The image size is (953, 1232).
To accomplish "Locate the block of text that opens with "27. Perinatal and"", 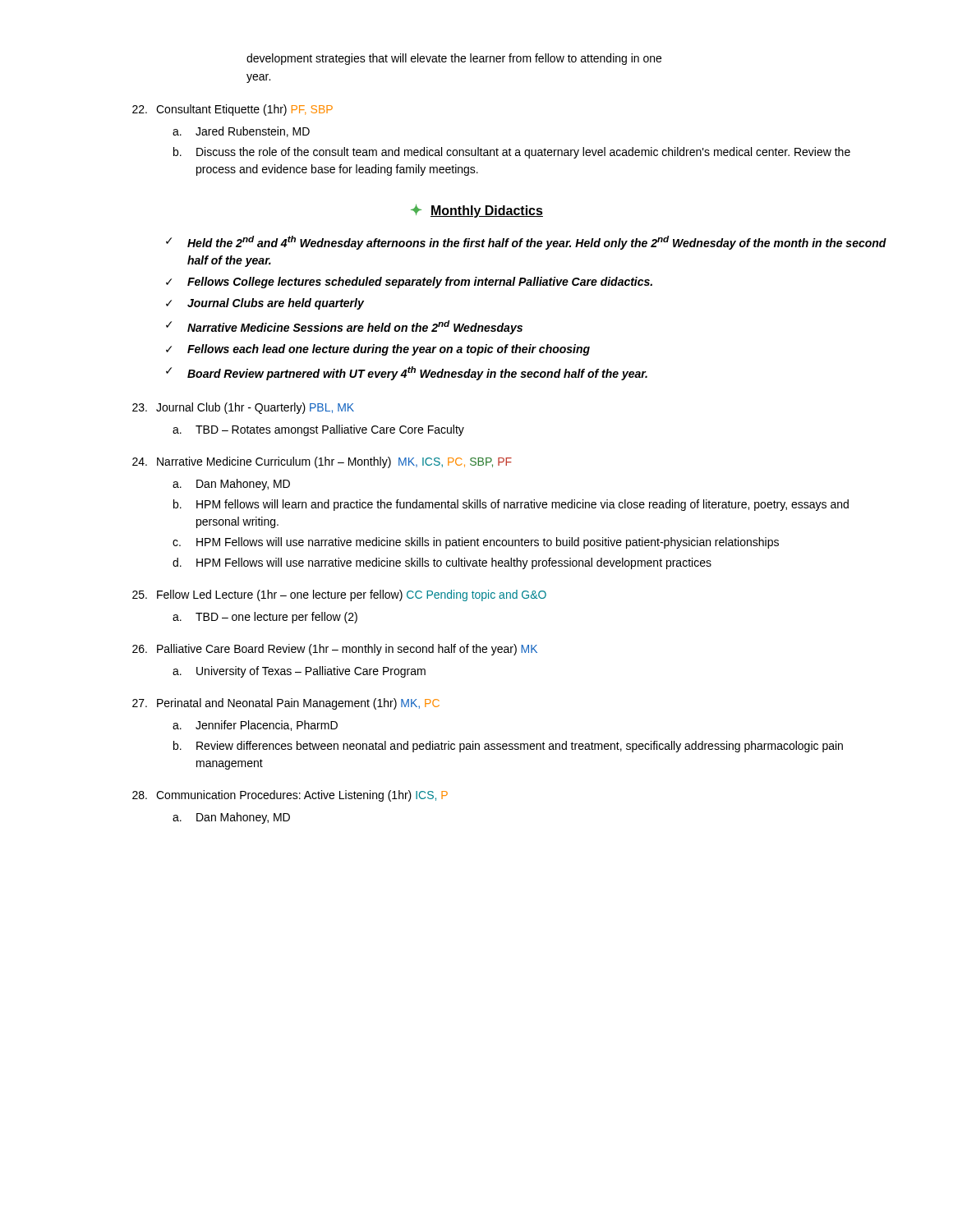I will (476, 733).
